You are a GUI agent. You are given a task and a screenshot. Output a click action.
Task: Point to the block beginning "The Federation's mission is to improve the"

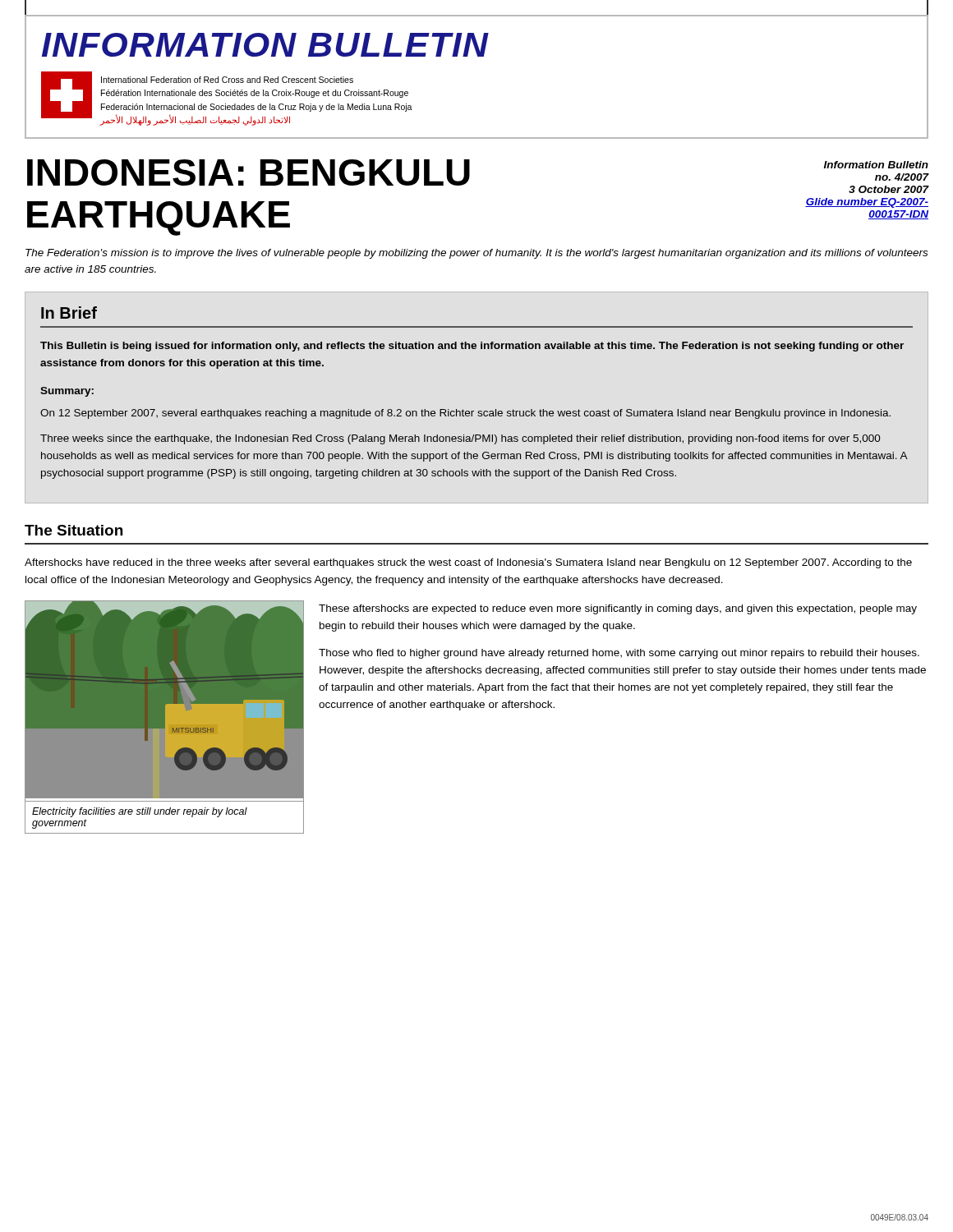[x=476, y=261]
